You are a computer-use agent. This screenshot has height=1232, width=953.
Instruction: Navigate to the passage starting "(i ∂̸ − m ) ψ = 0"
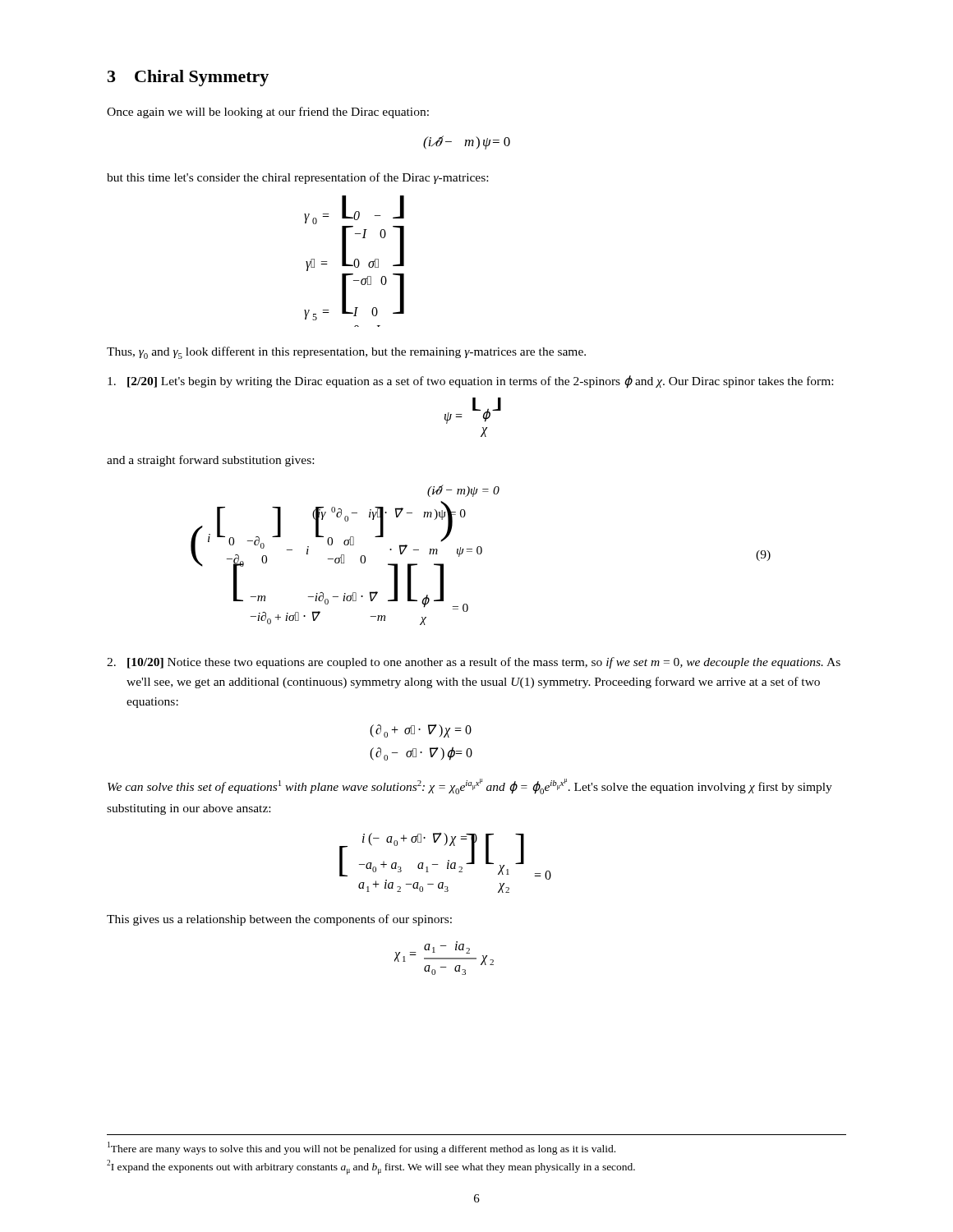click(476, 141)
